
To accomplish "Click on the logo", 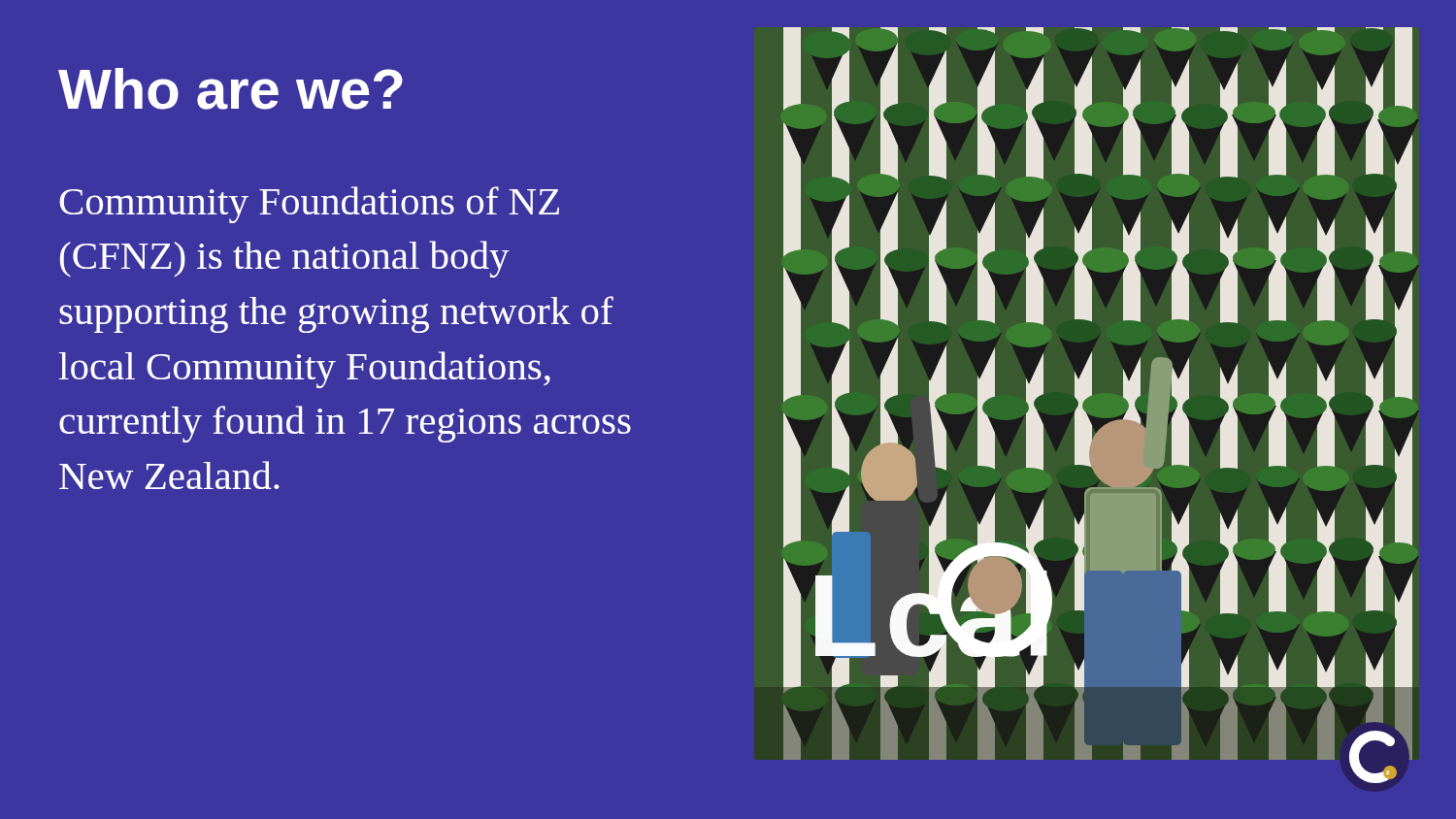I will (1374, 757).
